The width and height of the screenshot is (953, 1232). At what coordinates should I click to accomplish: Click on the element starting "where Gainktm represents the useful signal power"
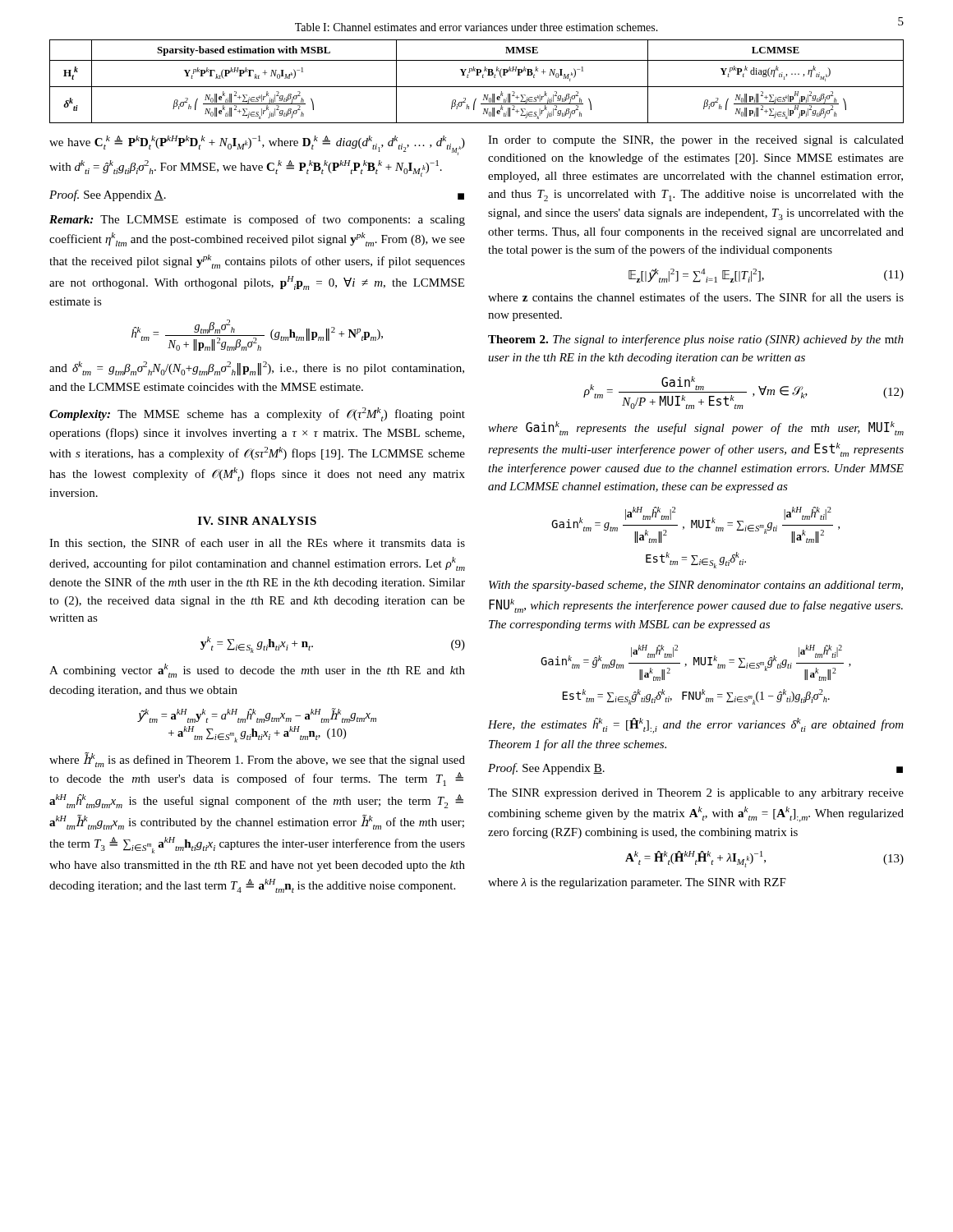tap(696, 456)
